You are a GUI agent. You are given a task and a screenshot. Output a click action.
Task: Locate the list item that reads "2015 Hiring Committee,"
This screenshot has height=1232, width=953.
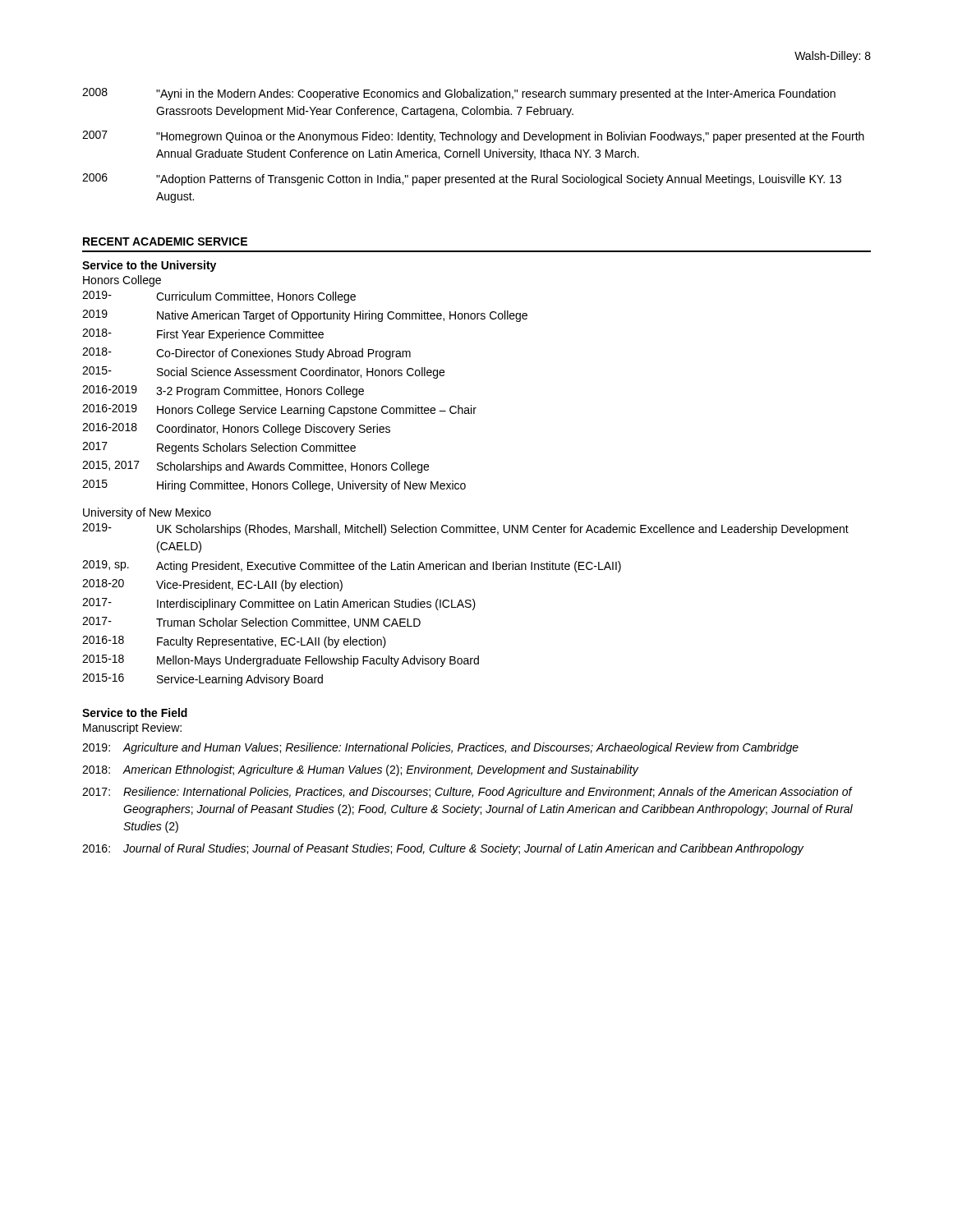coord(476,486)
